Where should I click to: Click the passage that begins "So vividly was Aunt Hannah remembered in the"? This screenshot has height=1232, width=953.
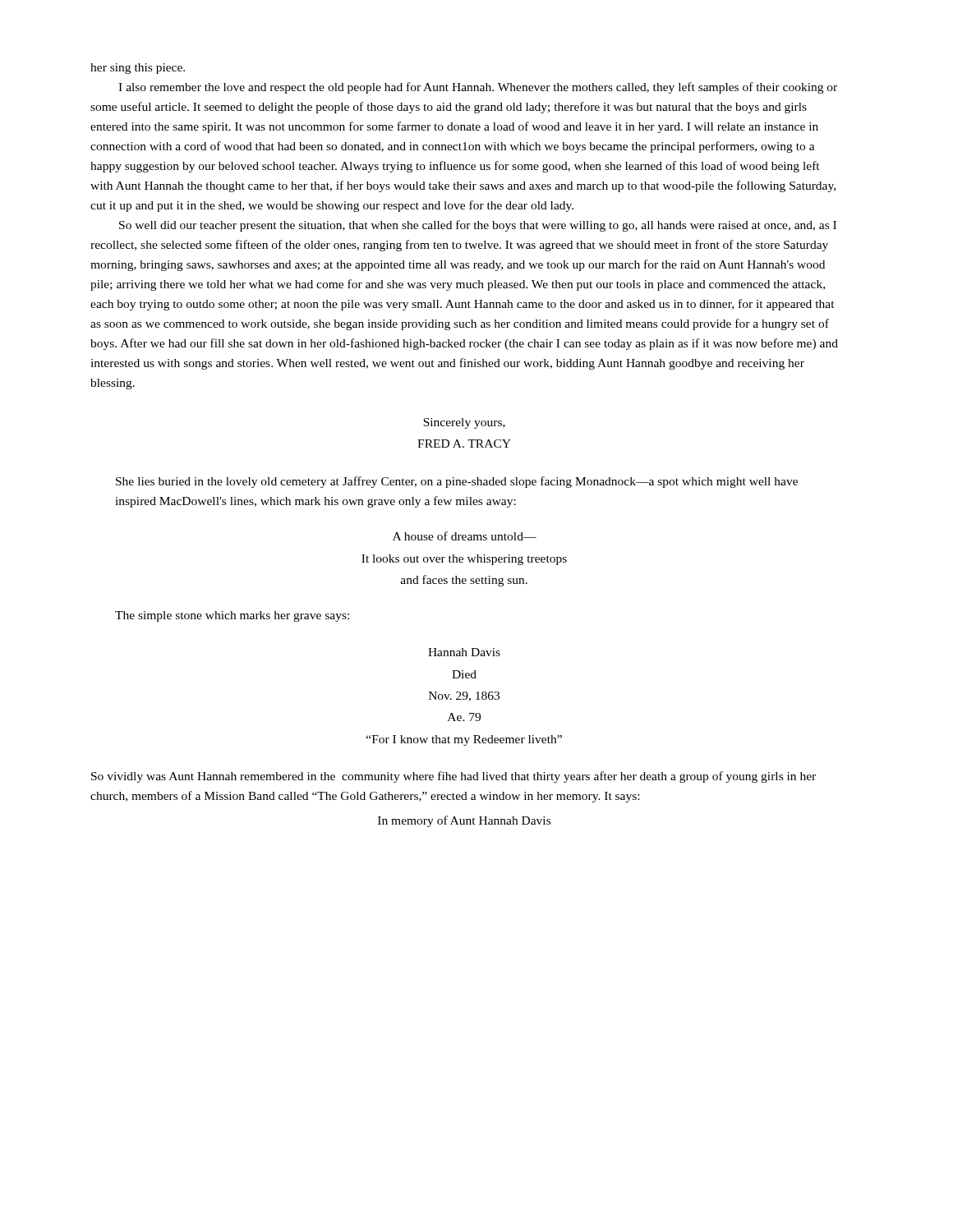tap(453, 786)
